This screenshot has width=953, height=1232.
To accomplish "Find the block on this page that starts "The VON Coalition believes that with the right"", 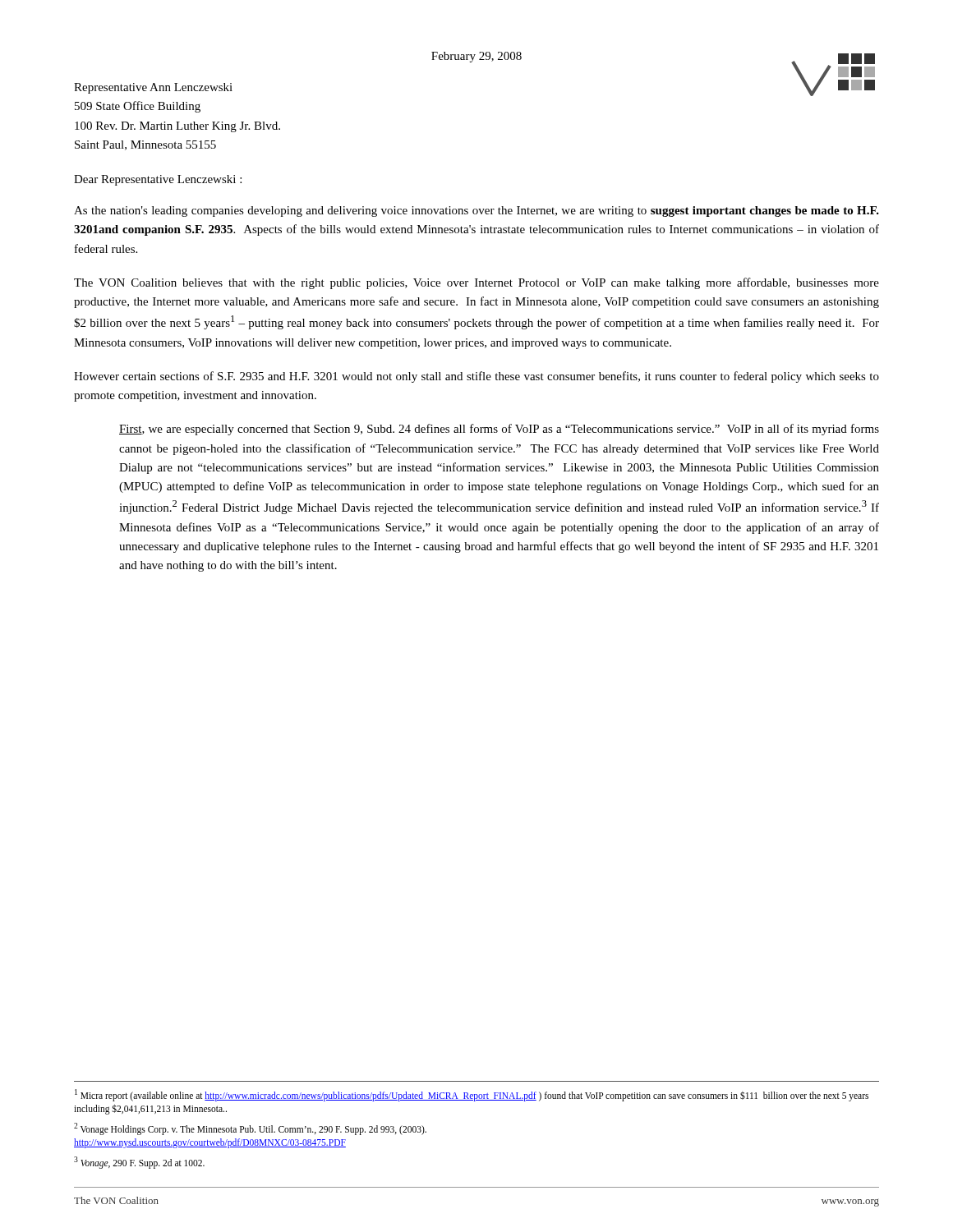I will pyautogui.click(x=476, y=312).
